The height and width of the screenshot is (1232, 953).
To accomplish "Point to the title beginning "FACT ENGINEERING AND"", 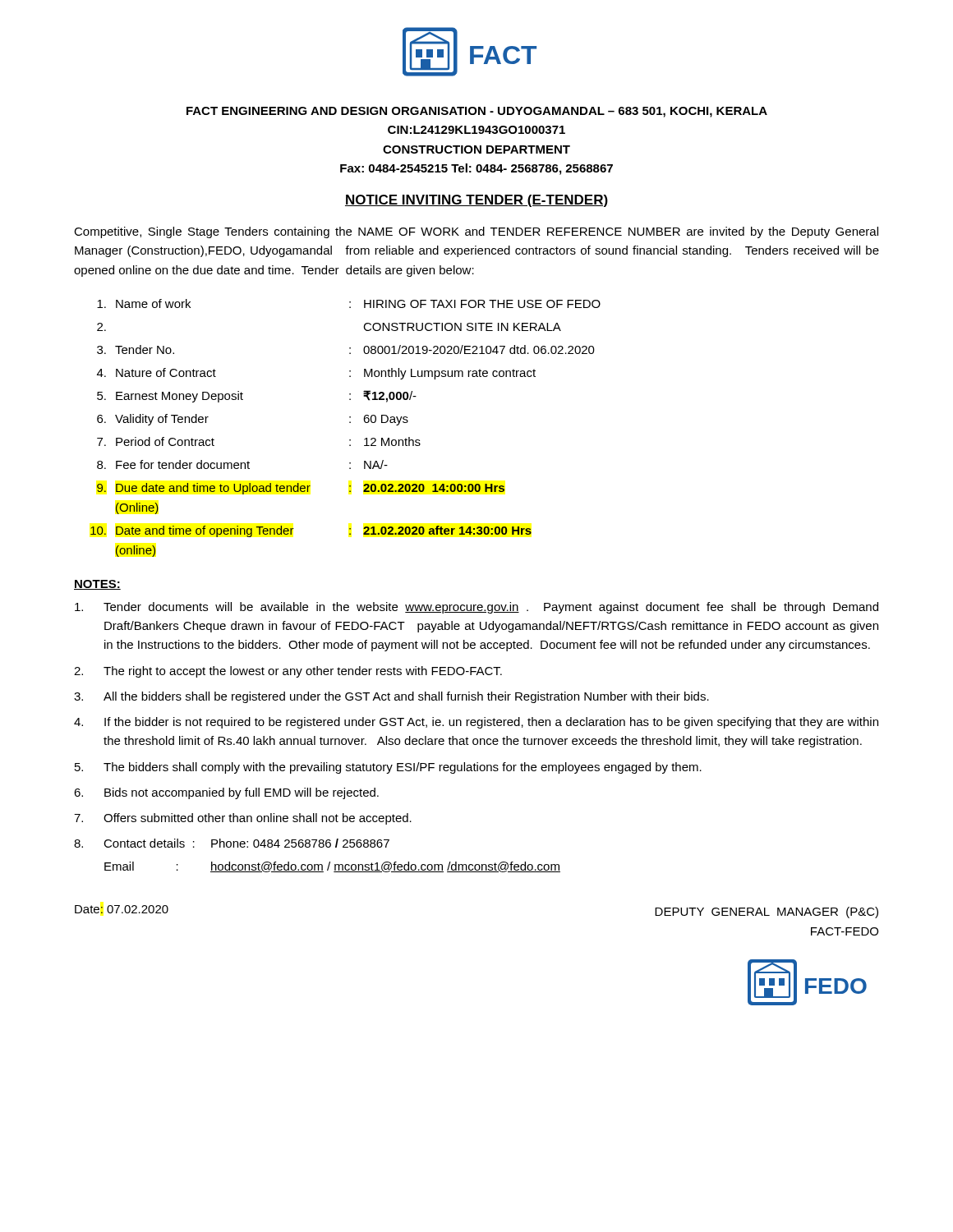I will (476, 139).
